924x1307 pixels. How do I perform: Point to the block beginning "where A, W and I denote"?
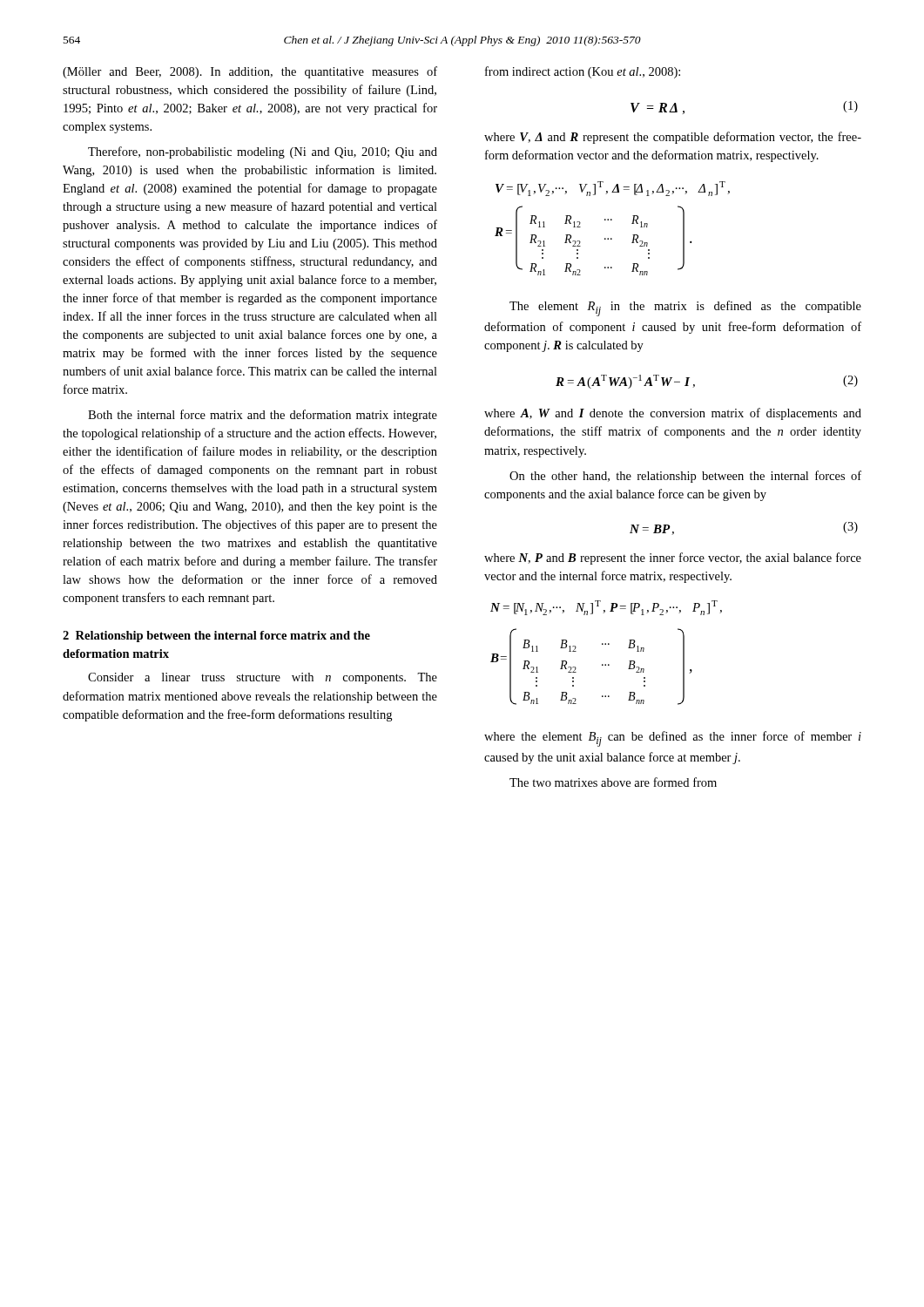(673, 432)
